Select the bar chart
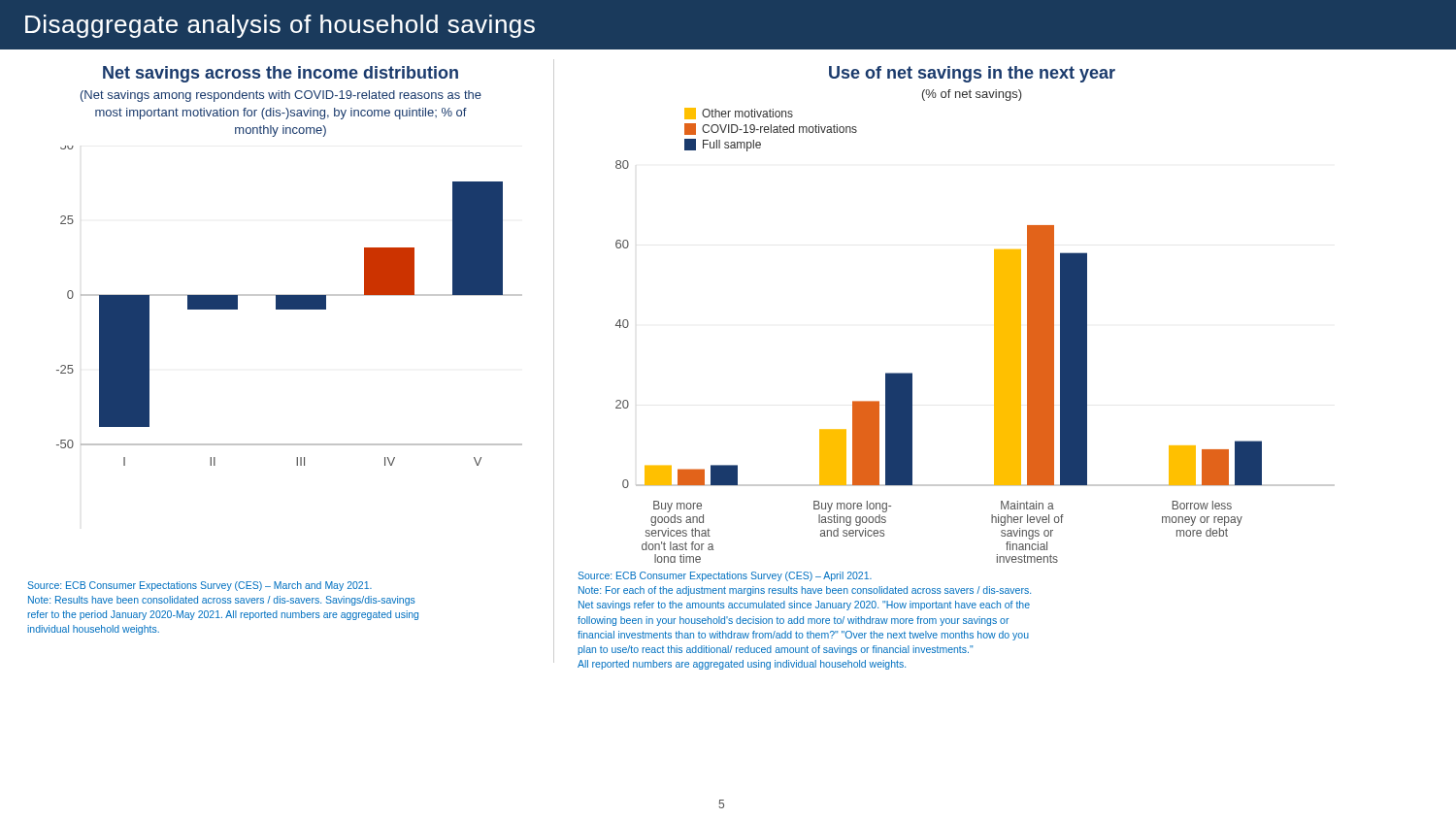The image size is (1456, 819). (281, 361)
